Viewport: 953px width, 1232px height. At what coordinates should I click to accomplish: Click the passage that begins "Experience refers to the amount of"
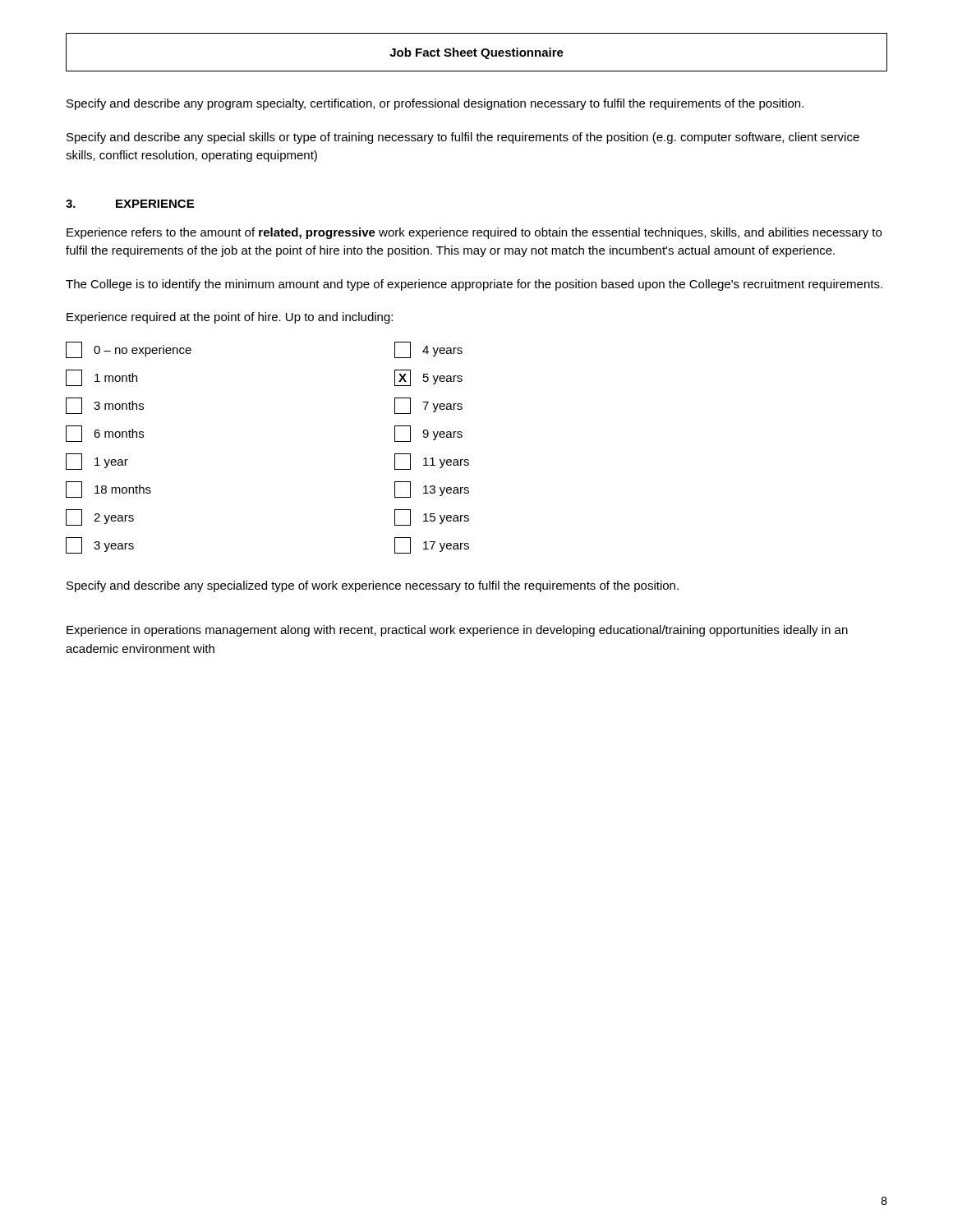(474, 241)
